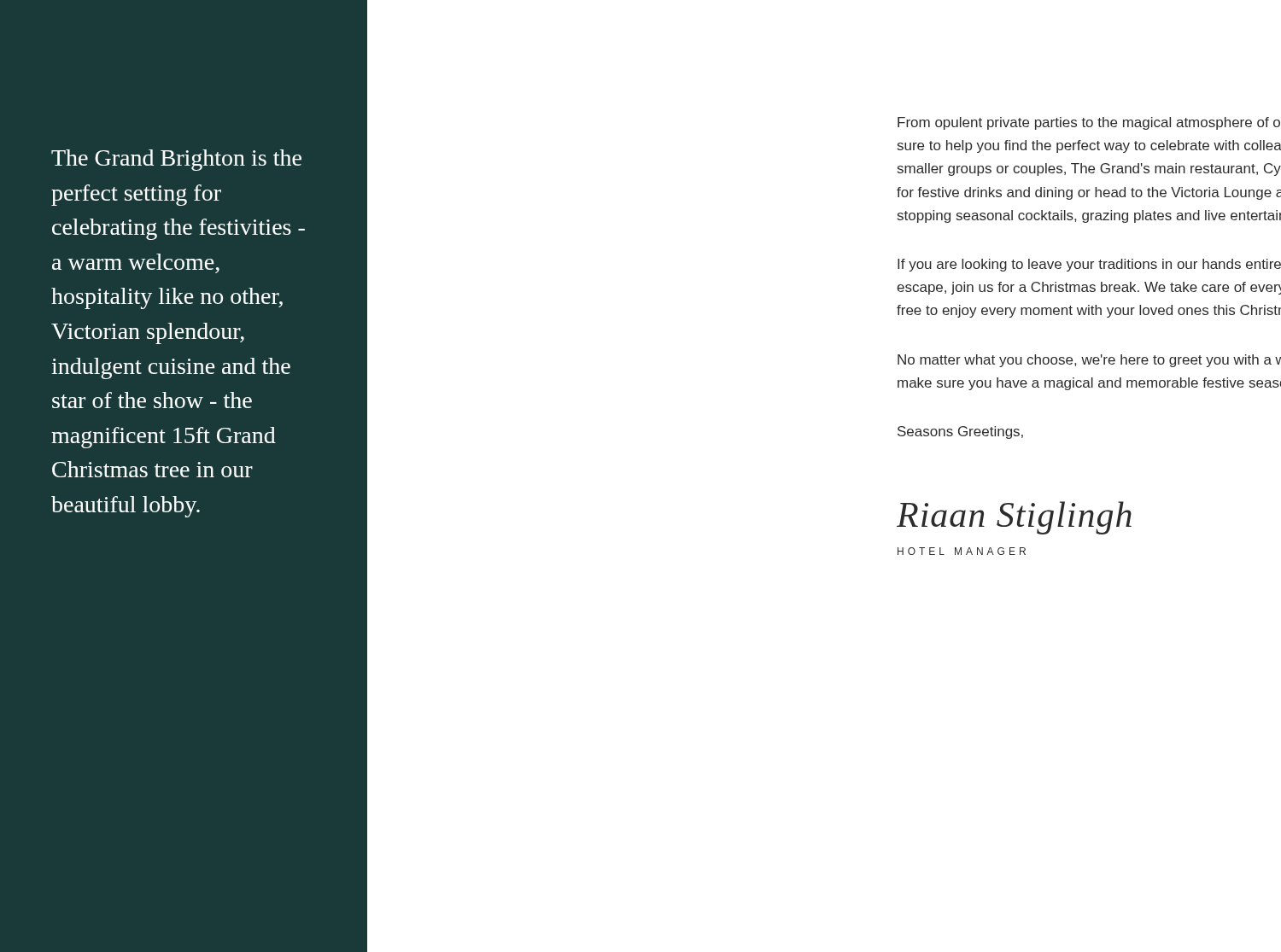The height and width of the screenshot is (952, 1281).
Task: Find the text block with the text "No matter what you"
Action: (x=1089, y=371)
